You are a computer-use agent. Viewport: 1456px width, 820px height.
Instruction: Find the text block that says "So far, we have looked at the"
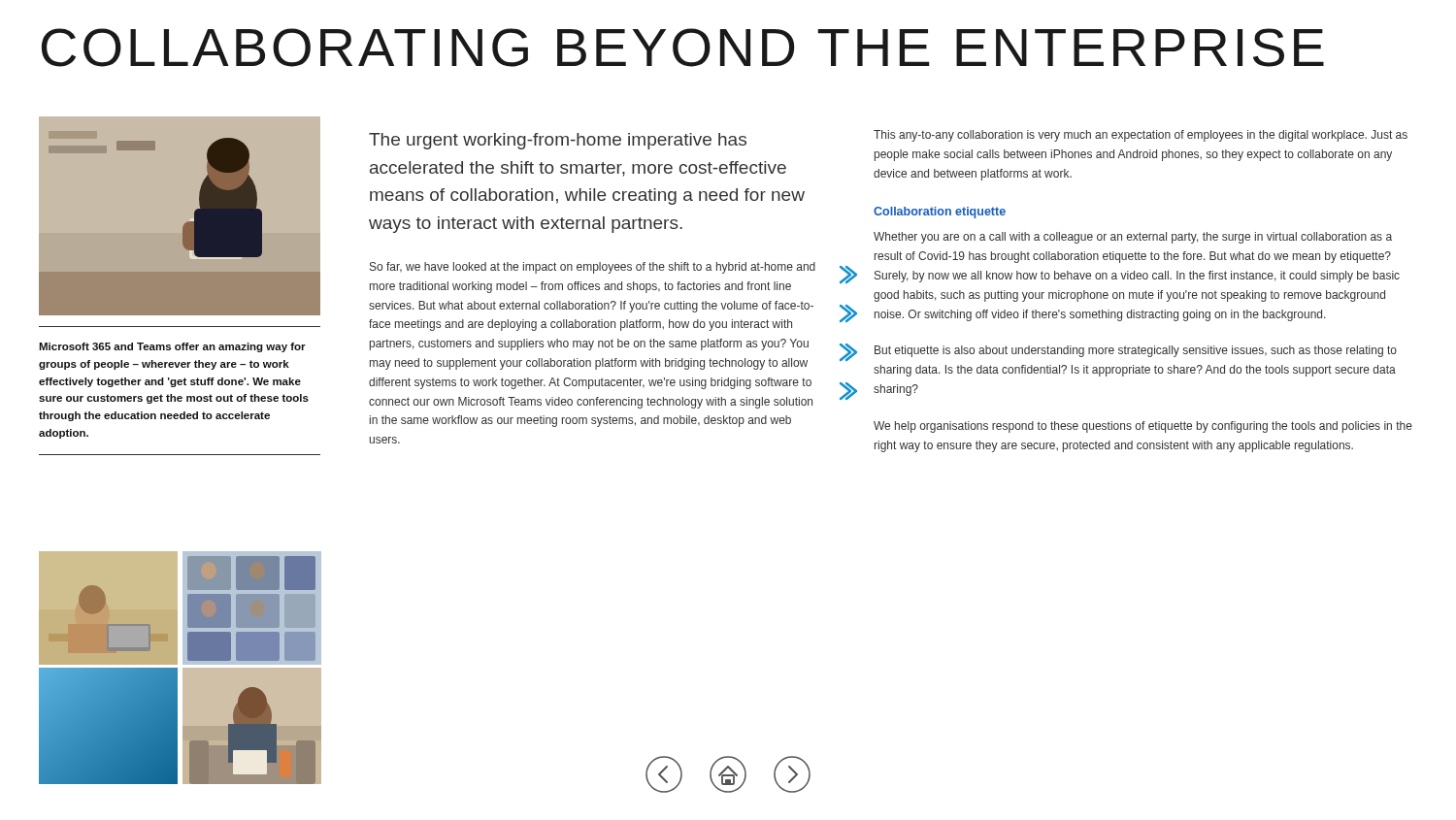[x=592, y=353]
